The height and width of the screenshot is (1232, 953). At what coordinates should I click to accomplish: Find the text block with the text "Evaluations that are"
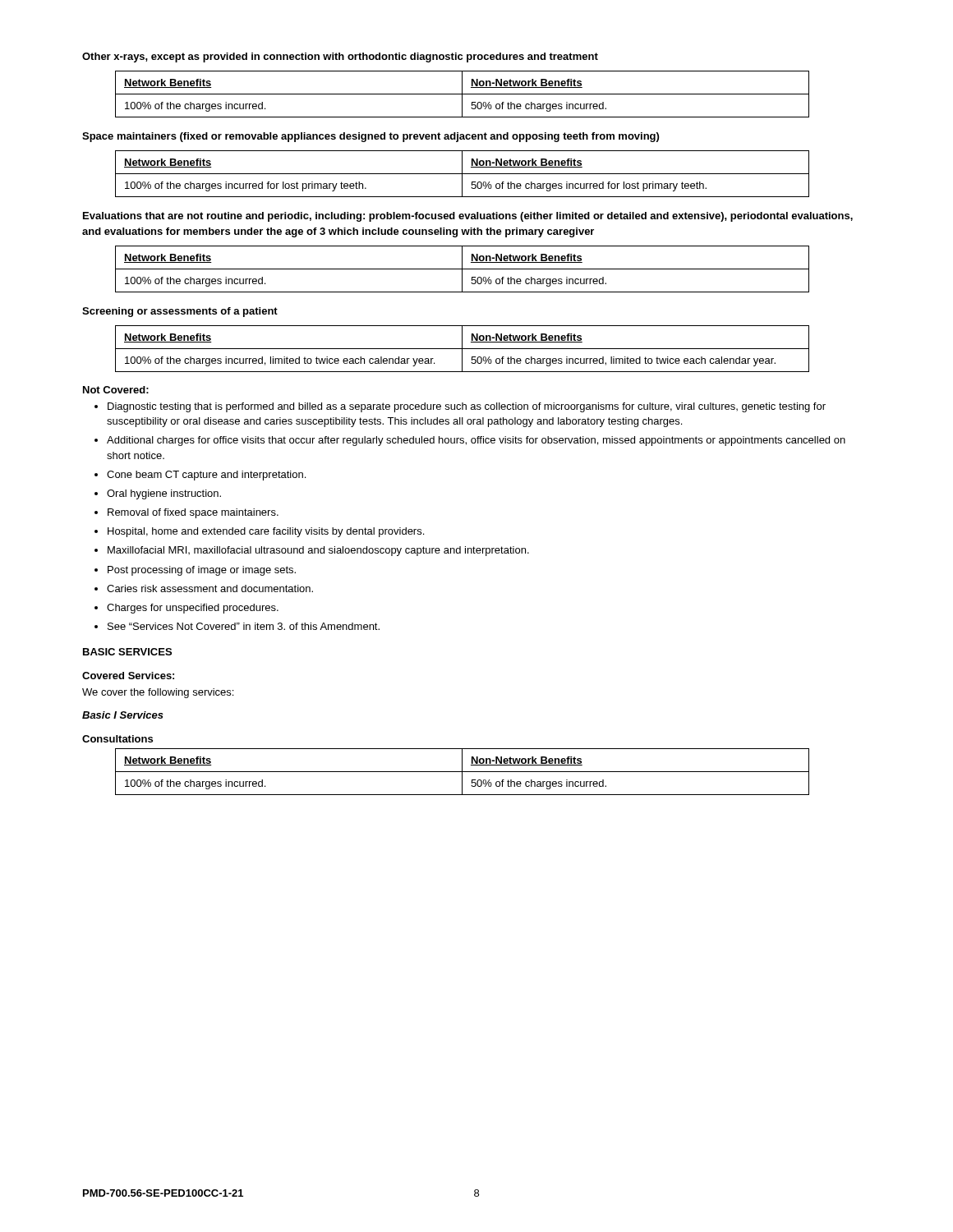click(x=468, y=223)
